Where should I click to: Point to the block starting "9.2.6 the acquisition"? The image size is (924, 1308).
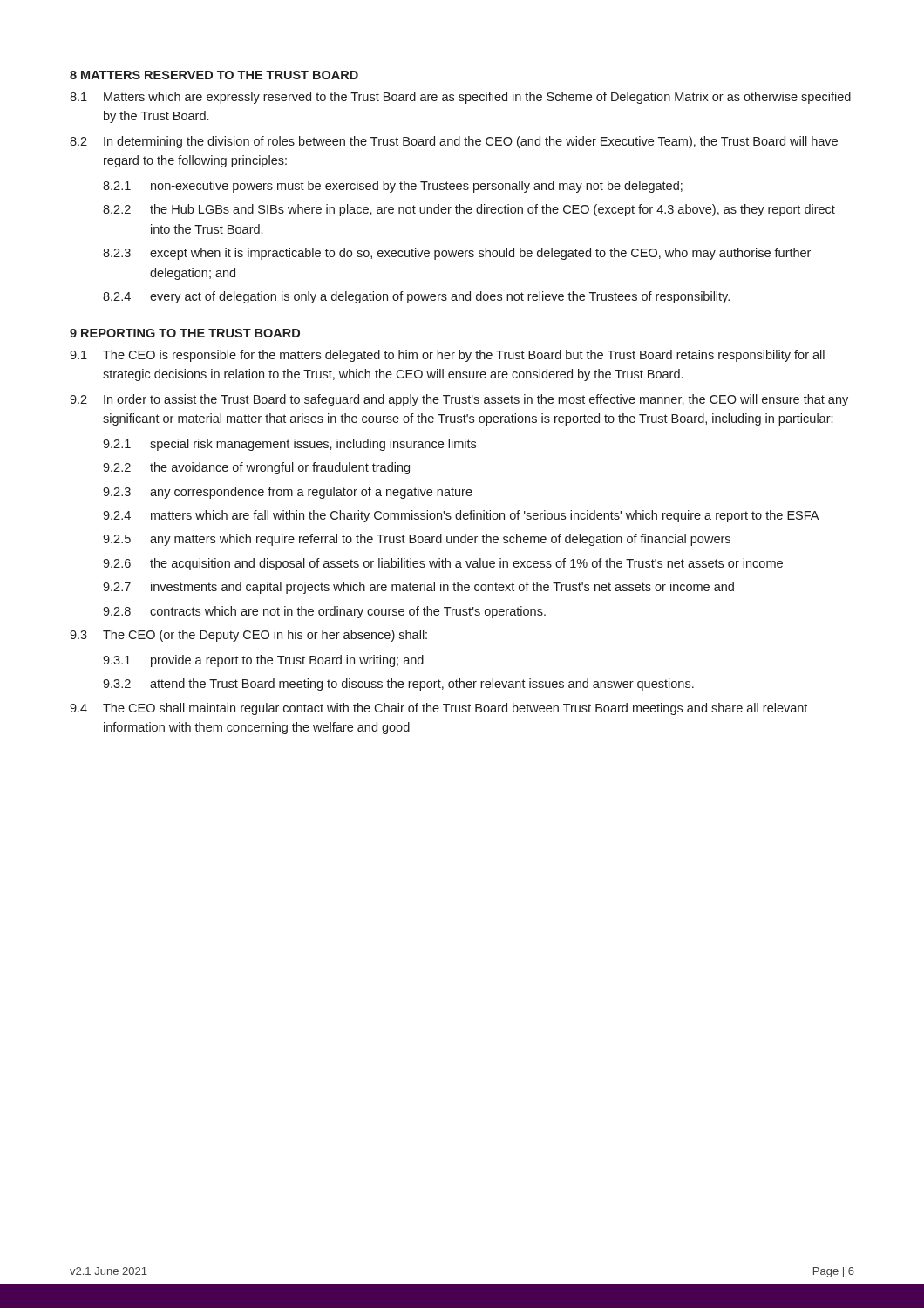[479, 563]
